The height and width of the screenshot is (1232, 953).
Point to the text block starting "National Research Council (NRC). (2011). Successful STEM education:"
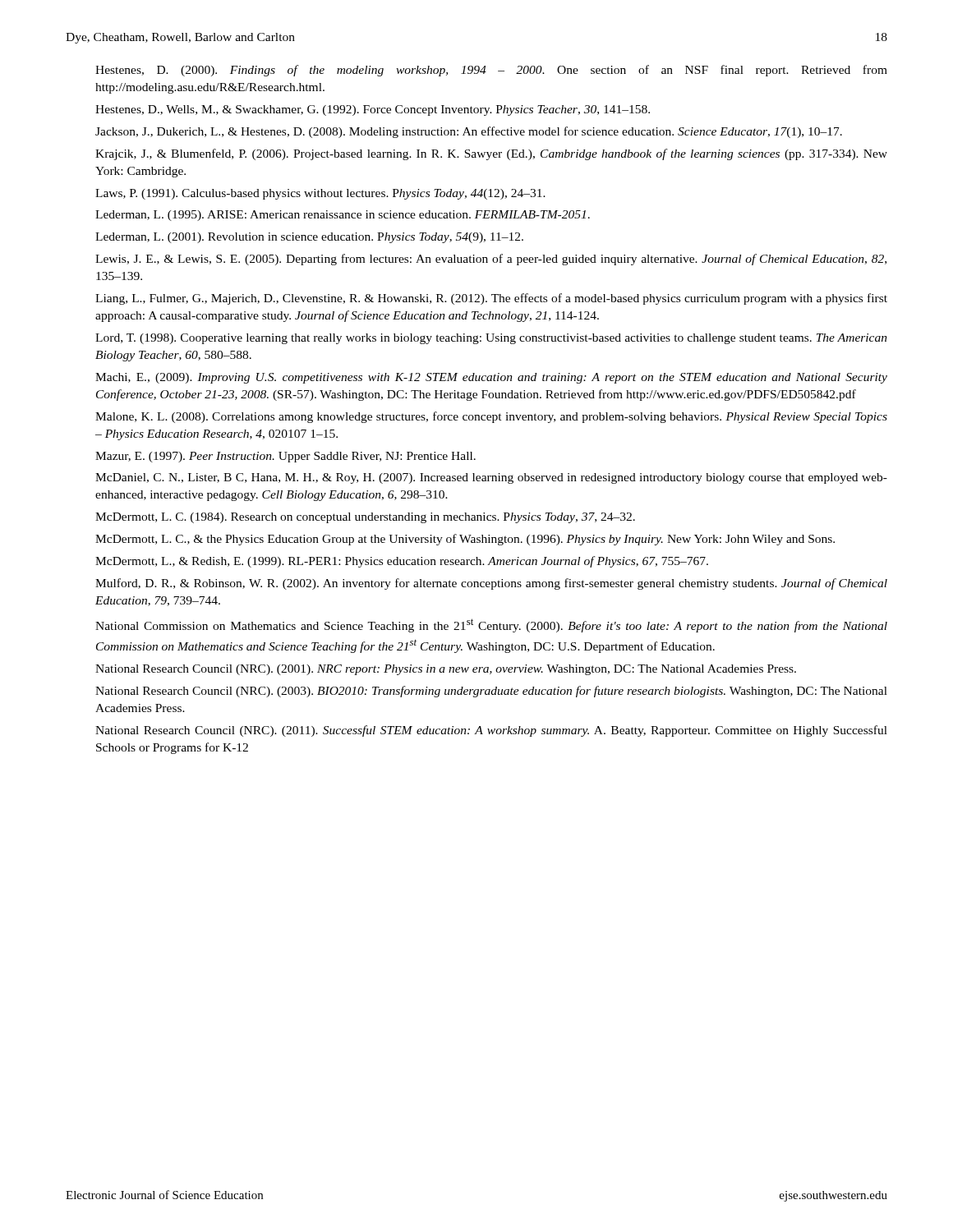476,739
